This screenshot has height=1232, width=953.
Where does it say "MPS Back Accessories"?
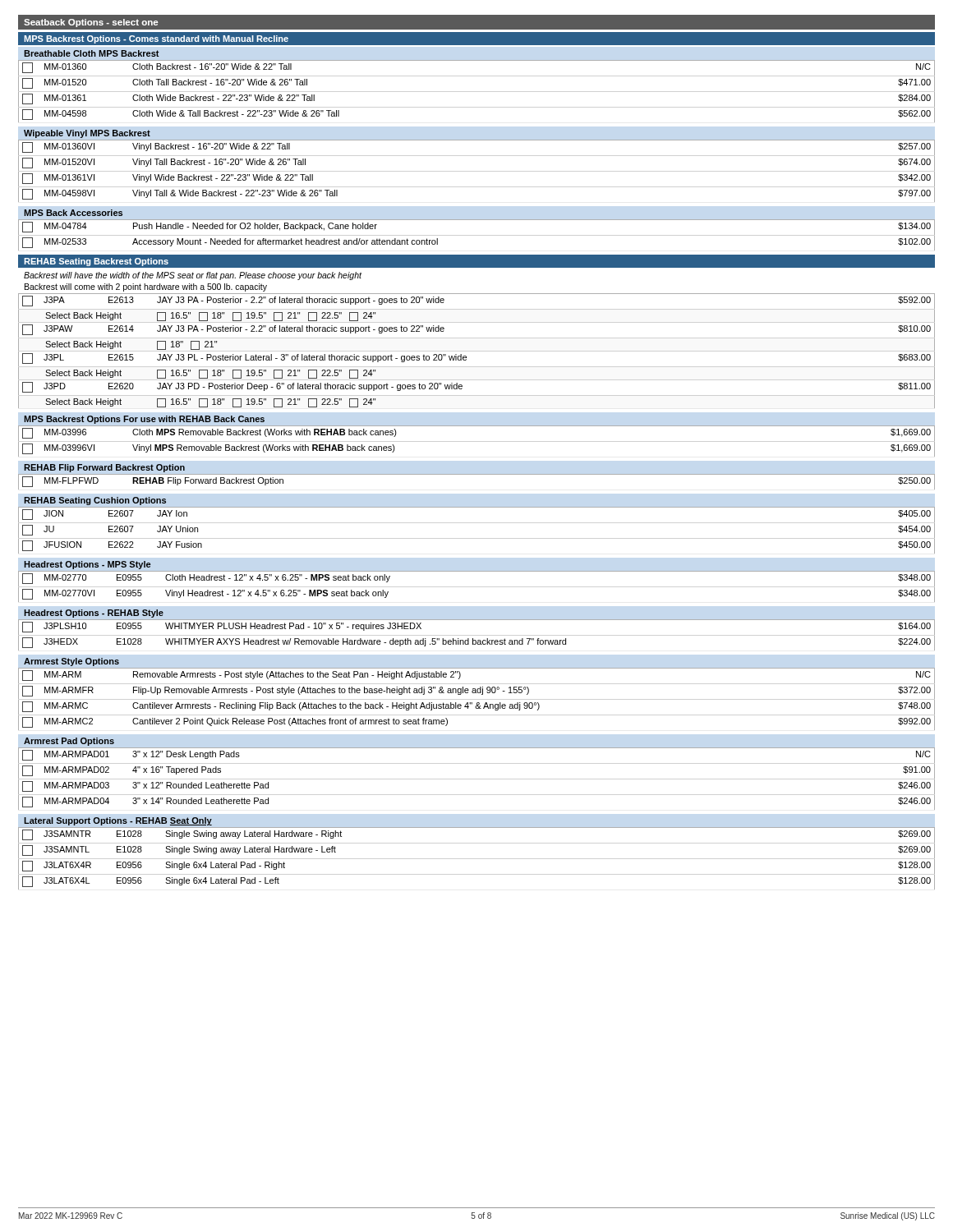(73, 213)
